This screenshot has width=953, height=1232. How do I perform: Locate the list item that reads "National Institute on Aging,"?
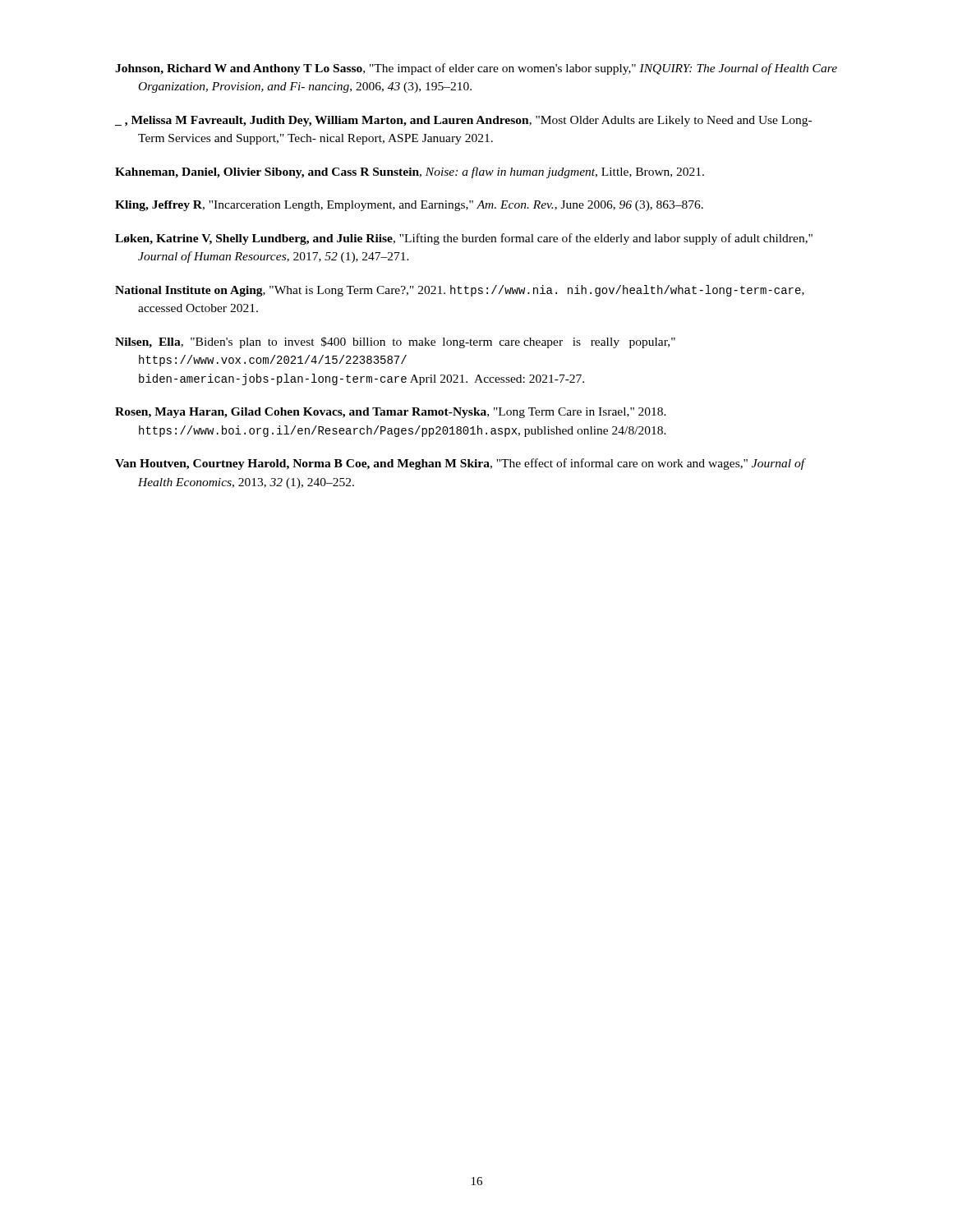click(x=460, y=299)
